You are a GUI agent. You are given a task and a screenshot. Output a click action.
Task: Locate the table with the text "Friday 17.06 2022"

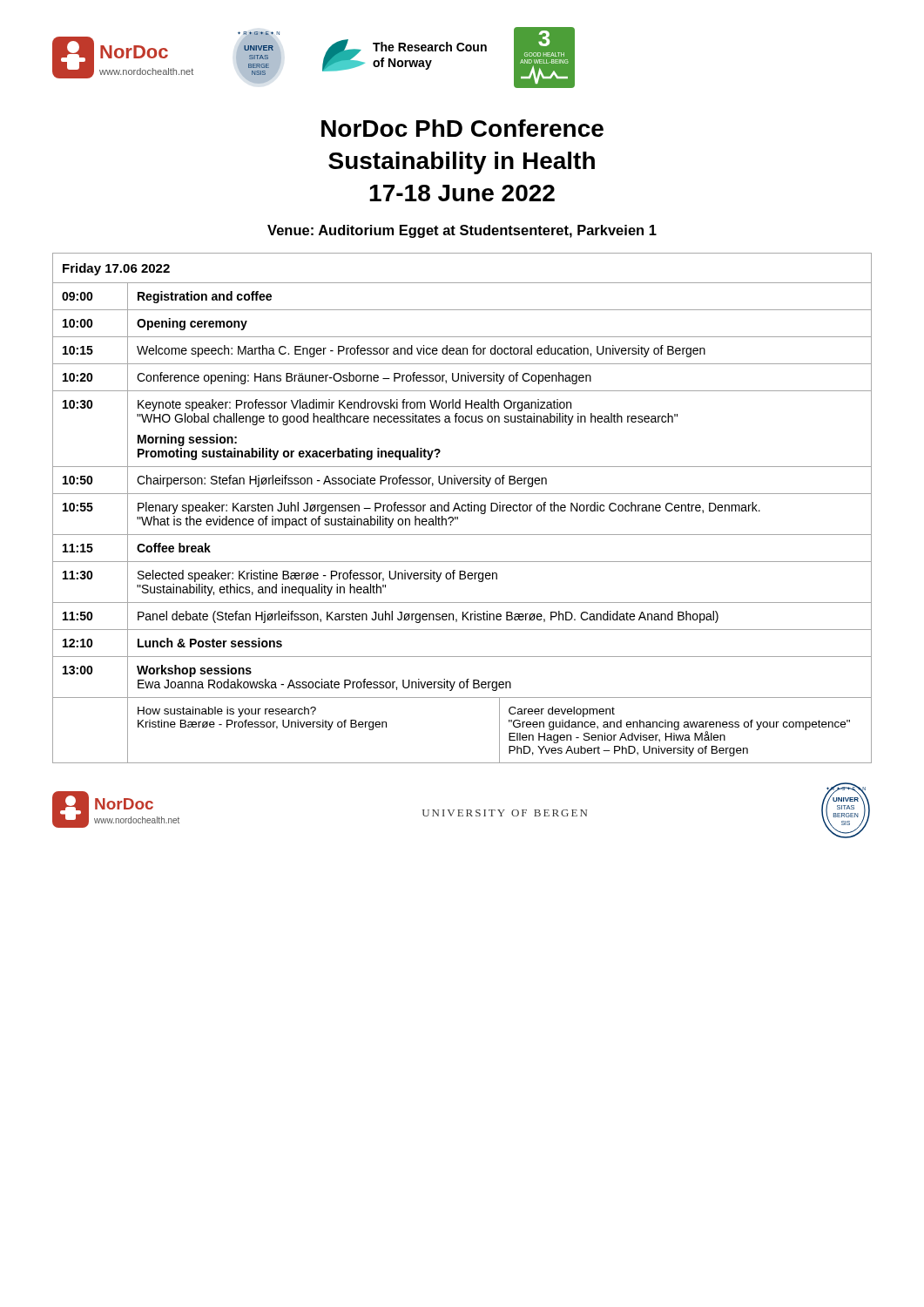click(462, 508)
